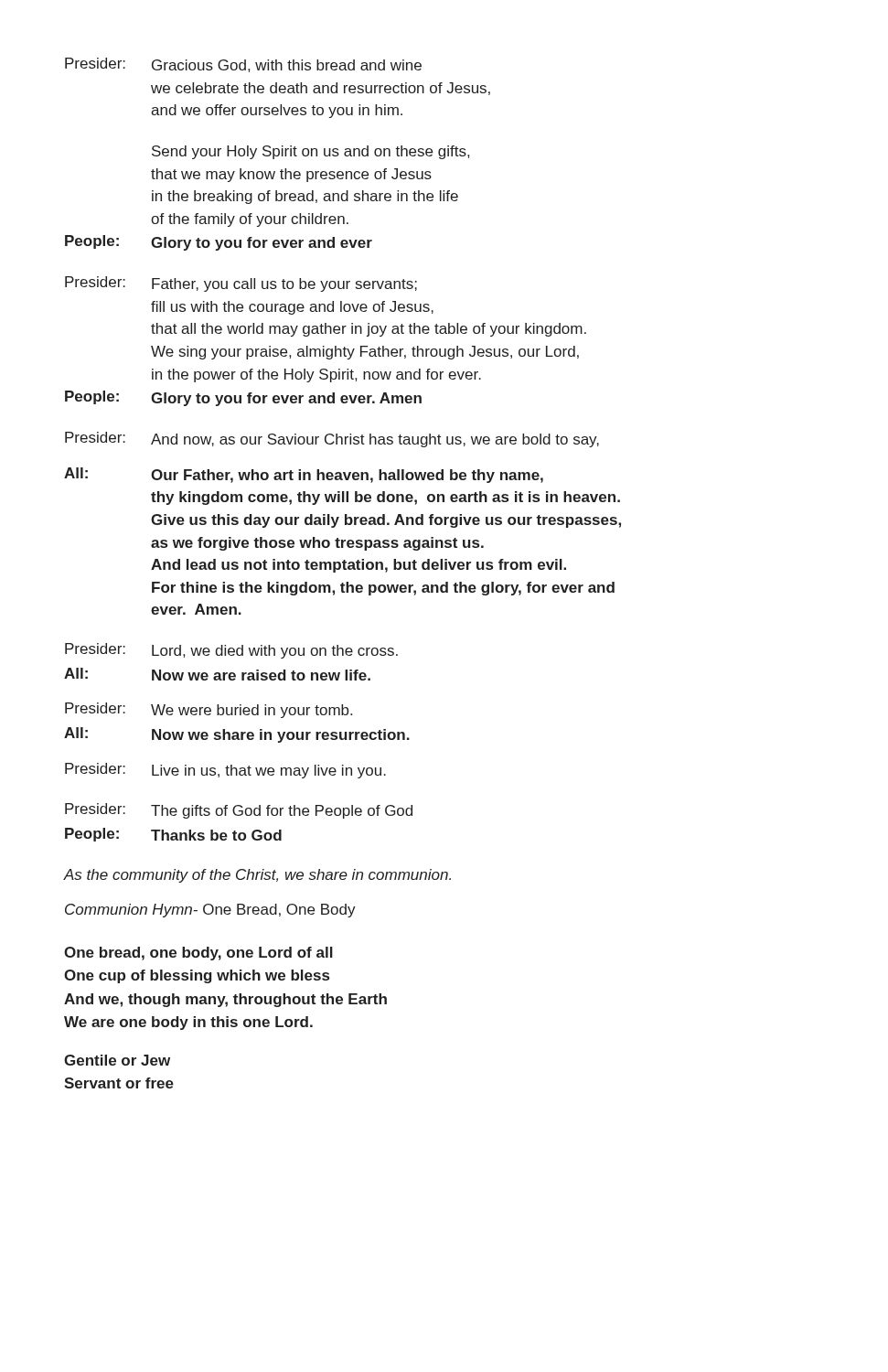Click on the list item with the text "Presider: Gracious God, with this bread and wine"
The height and width of the screenshot is (1372, 888).
tap(444, 89)
